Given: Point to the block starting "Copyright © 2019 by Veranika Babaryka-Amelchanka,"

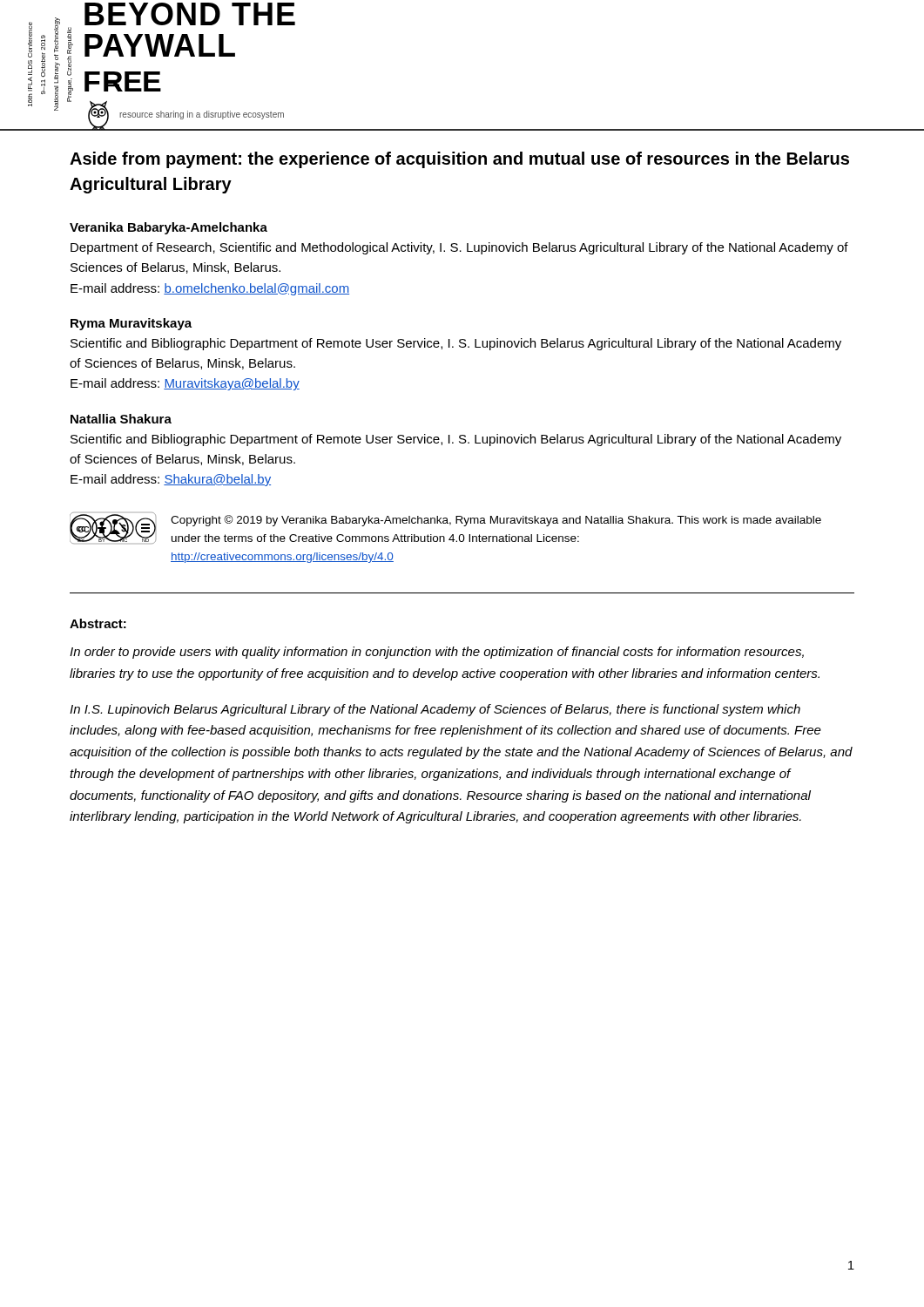Looking at the screenshot, I should 496,538.
